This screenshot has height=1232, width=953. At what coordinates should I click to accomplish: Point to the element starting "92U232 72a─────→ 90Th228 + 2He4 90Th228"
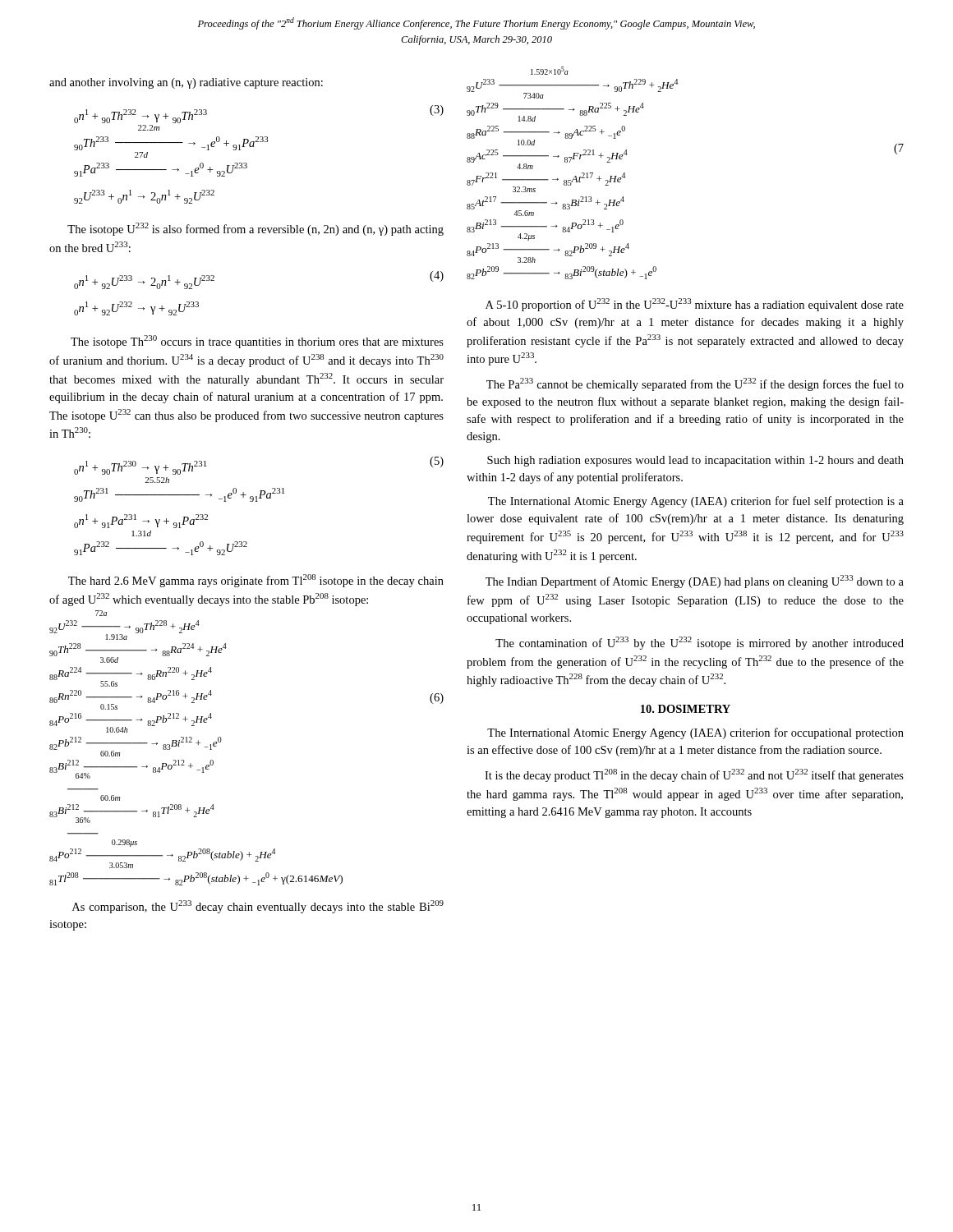pos(124,630)
